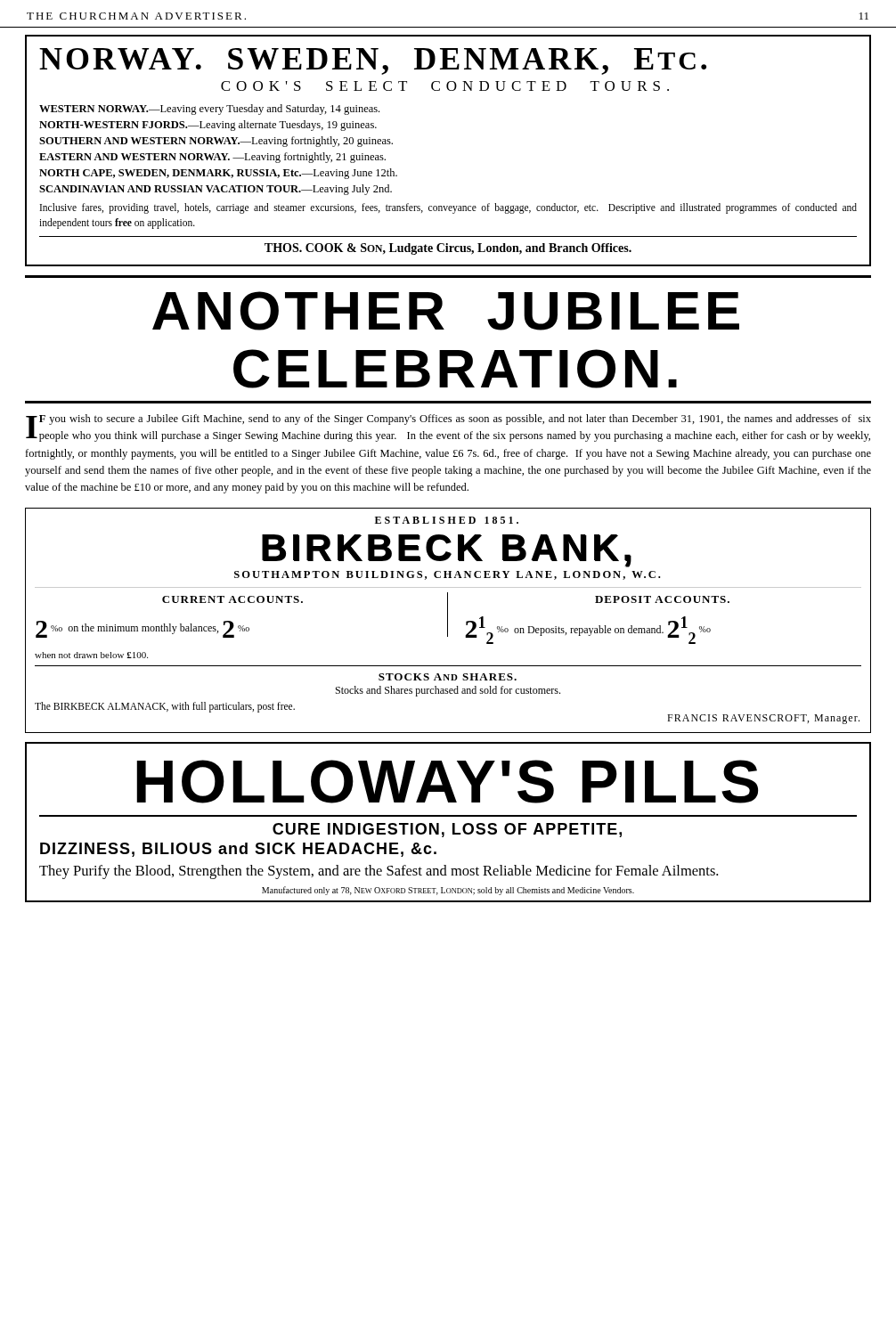Screen dimensions: 1336x896
Task: Point to the passage starting "ANOTHER JUBILEE CELEBRATION."
Action: [448, 339]
